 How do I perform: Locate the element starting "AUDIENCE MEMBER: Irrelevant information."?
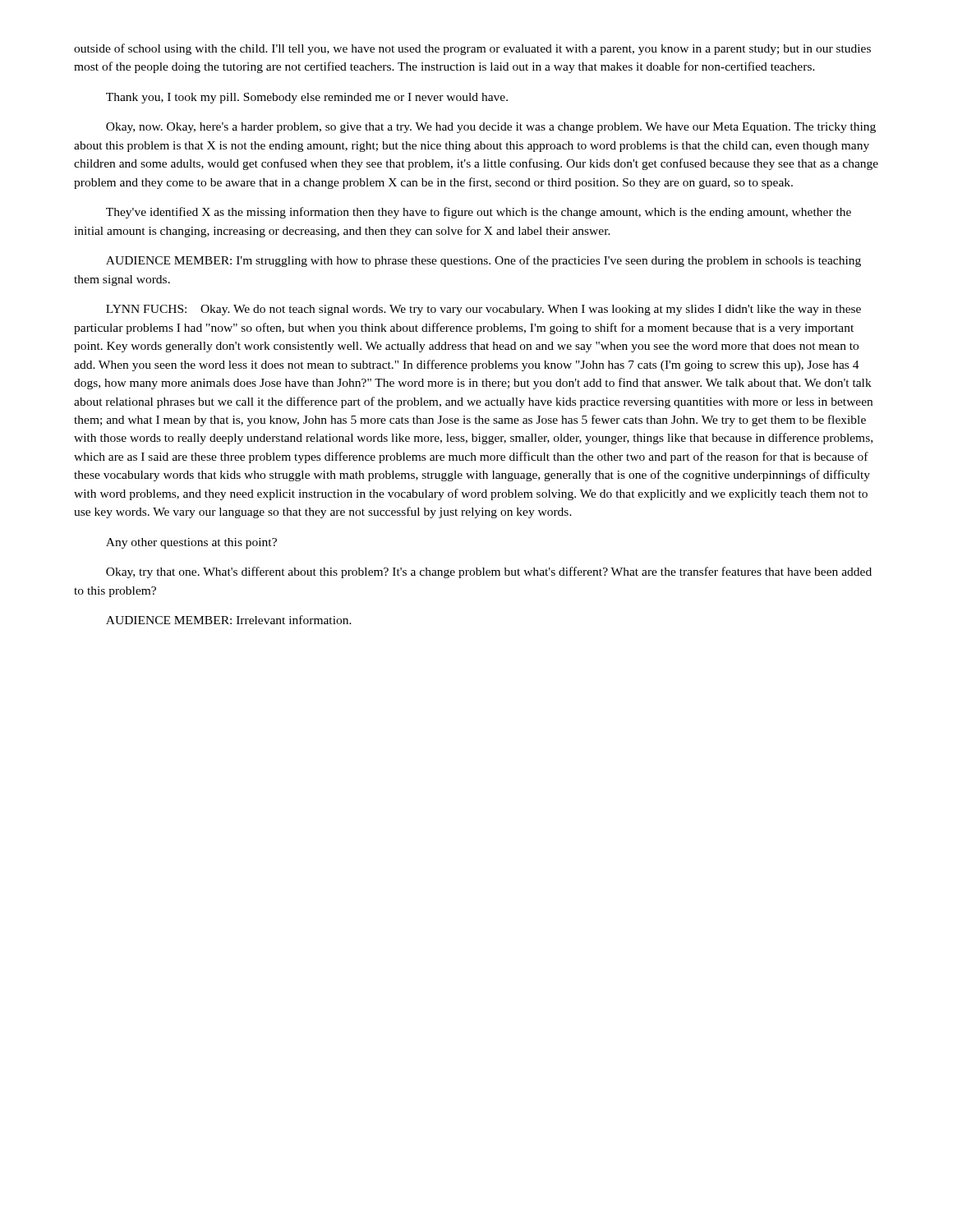[229, 620]
